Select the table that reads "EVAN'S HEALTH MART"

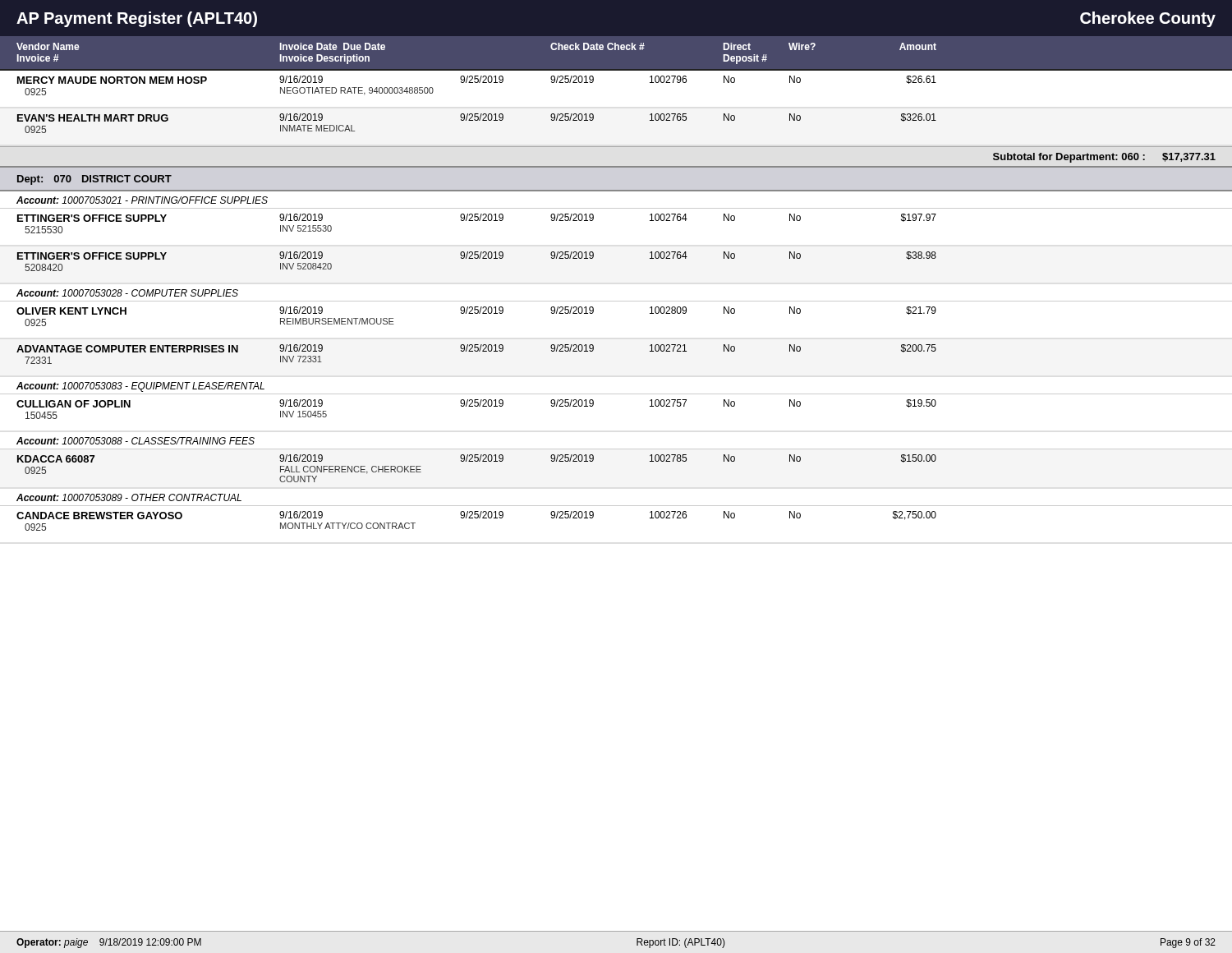pos(616,127)
